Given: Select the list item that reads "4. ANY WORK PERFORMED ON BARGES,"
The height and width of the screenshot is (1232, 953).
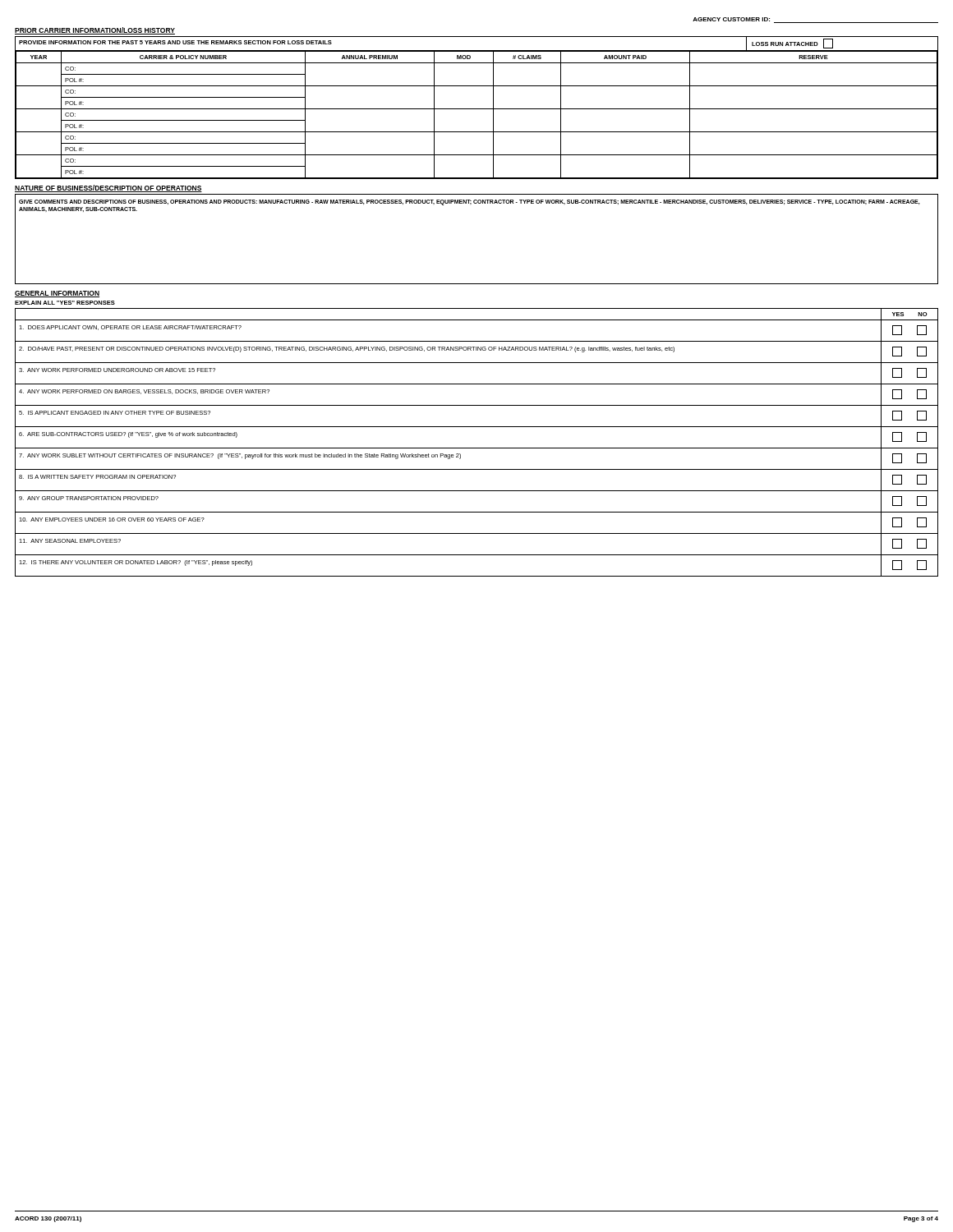Looking at the screenshot, I should coord(476,395).
